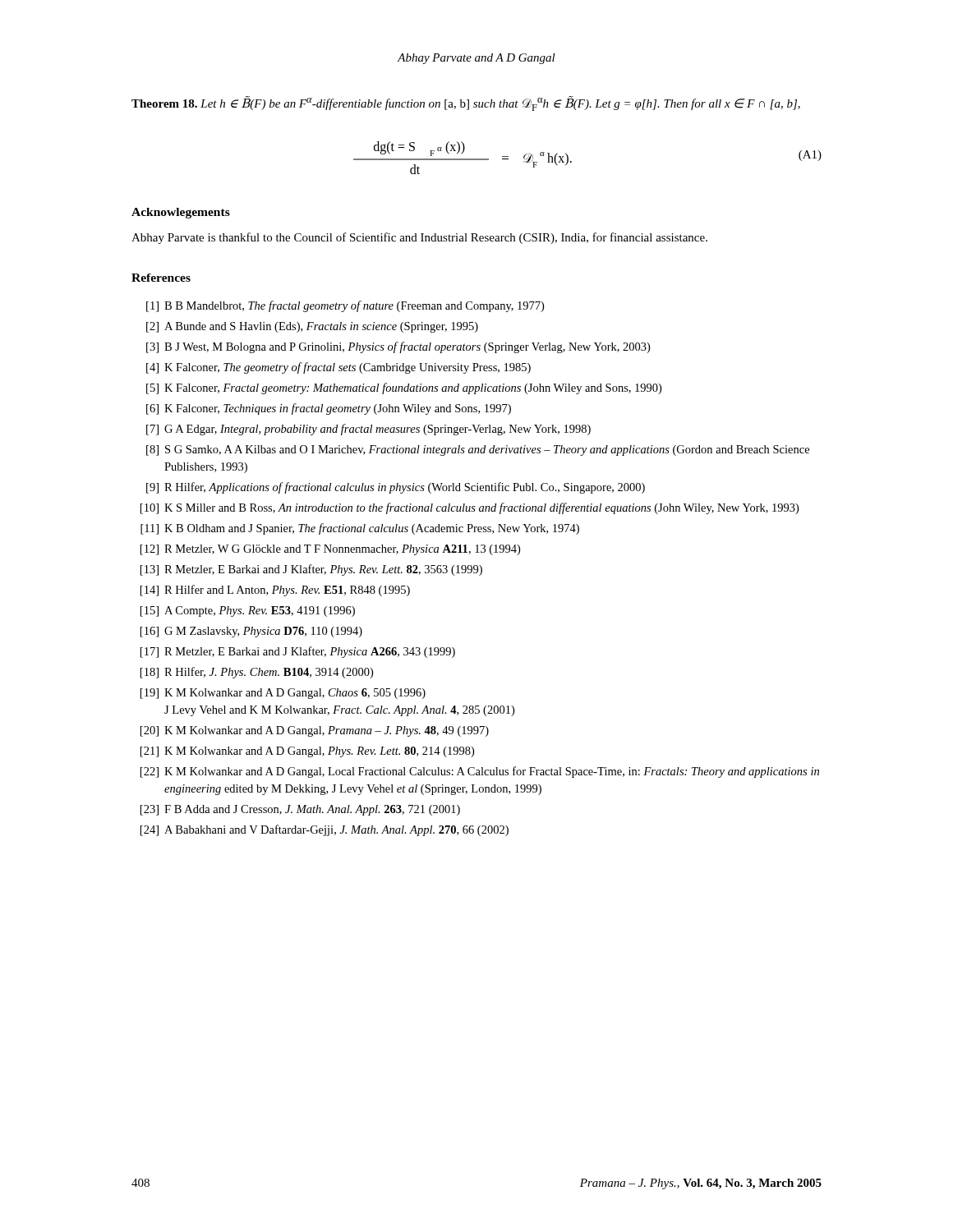953x1232 pixels.
Task: Navigate to the block starting "[24] A Babakhani and V Daftardar-Gejji, J. Math."
Action: (476, 830)
